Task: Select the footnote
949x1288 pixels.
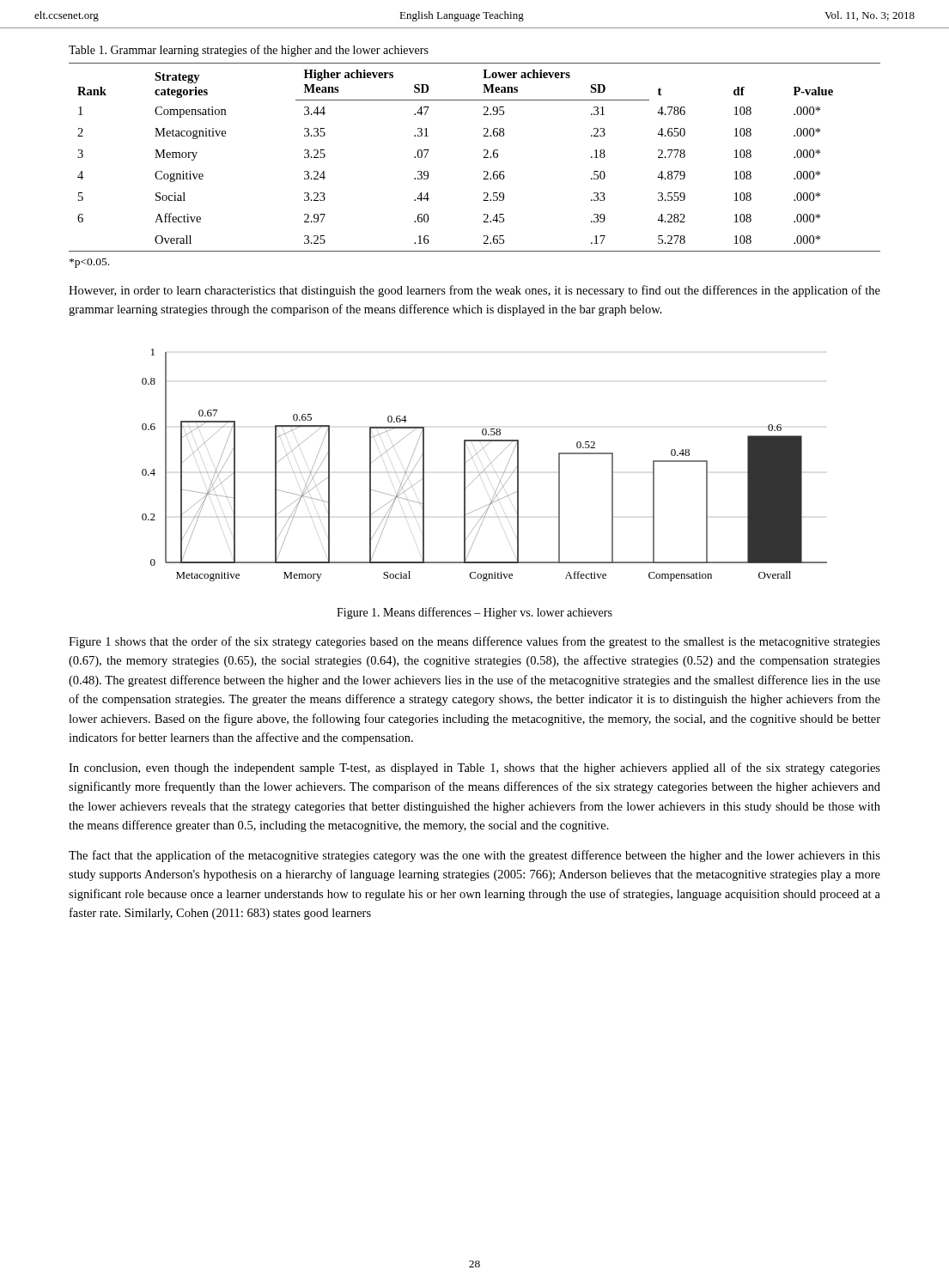Action: point(89,261)
